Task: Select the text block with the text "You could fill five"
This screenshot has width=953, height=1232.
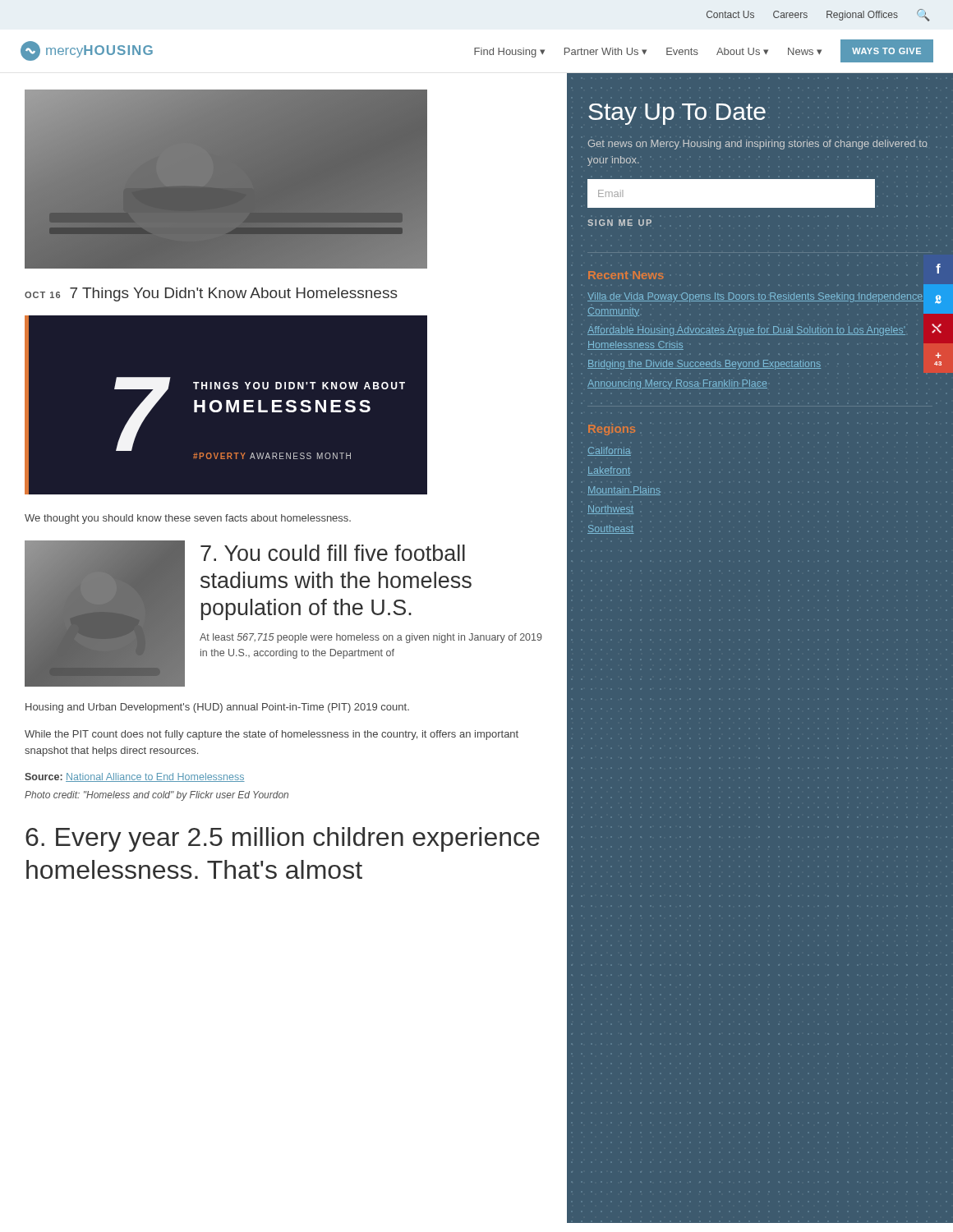Action: point(336,580)
